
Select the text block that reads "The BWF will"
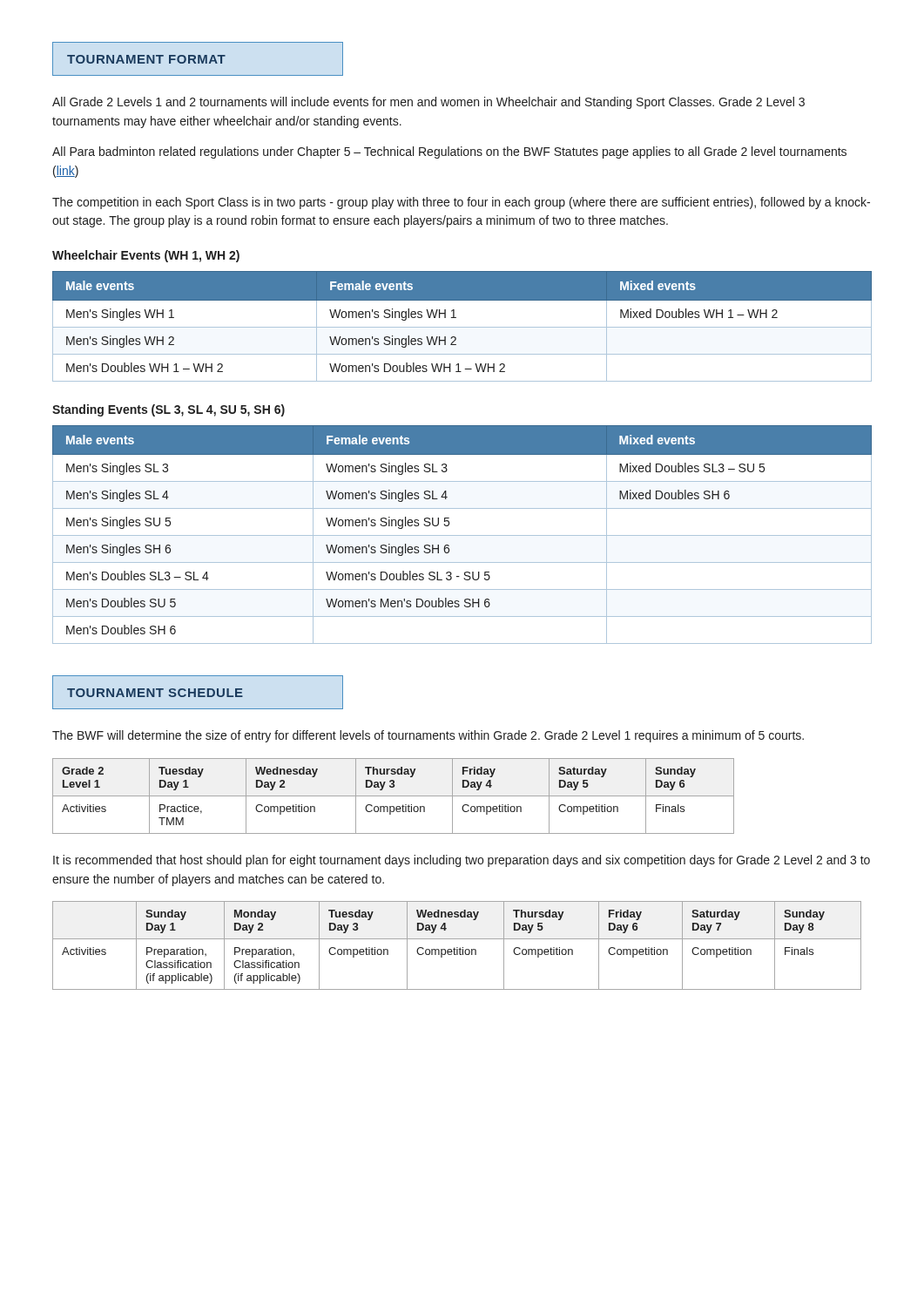(x=429, y=736)
